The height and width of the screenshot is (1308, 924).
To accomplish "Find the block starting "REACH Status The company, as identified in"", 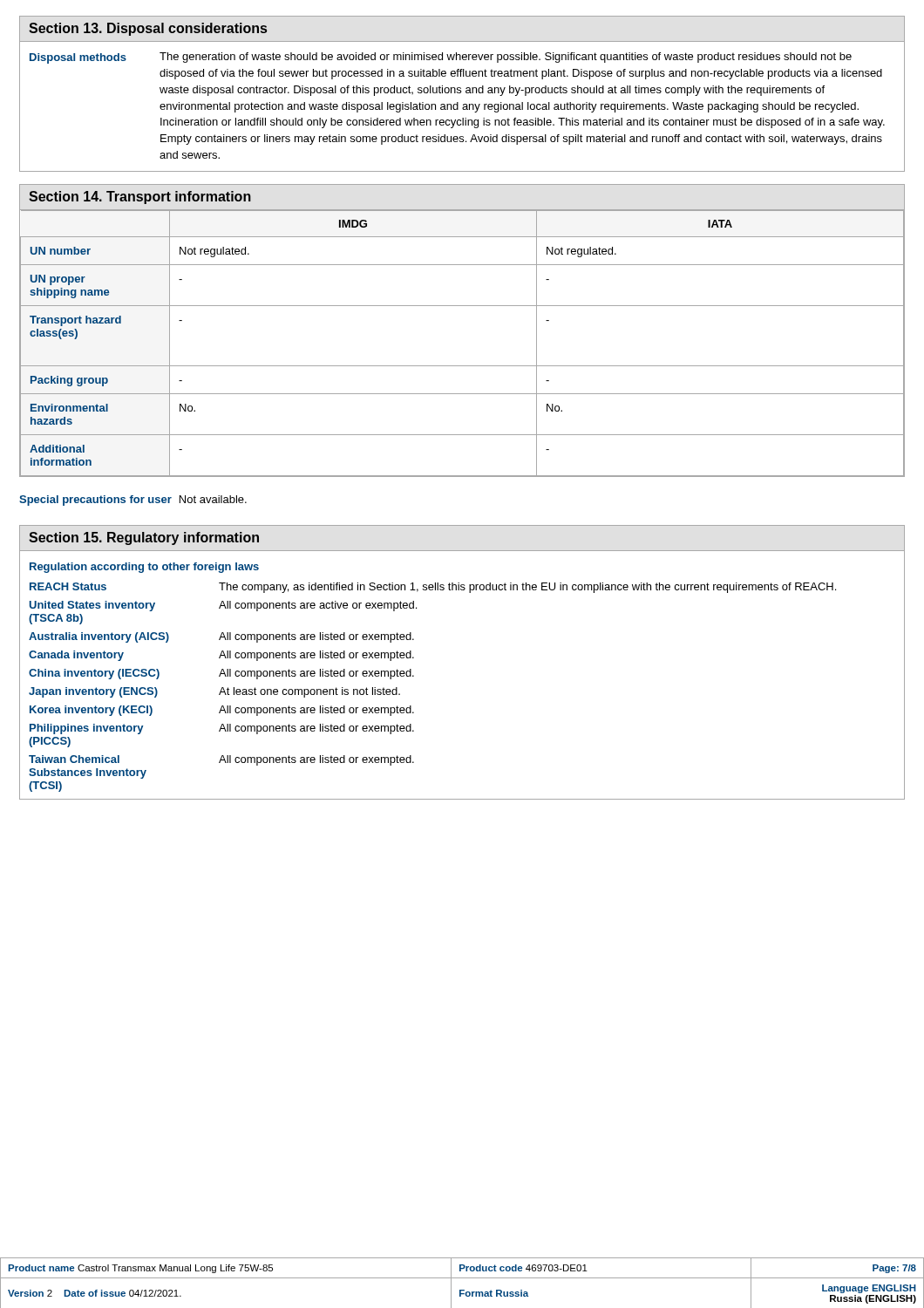I will 462,586.
